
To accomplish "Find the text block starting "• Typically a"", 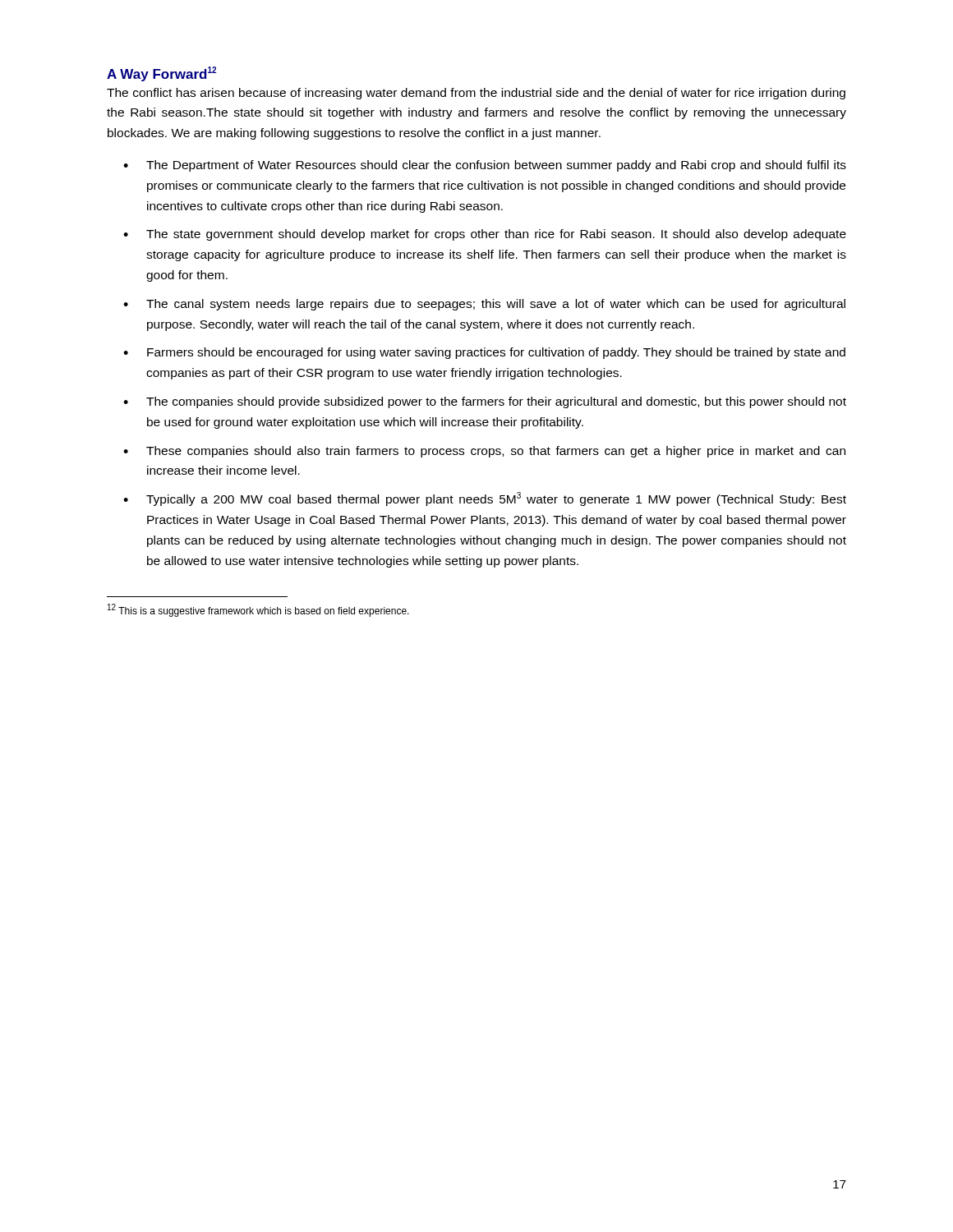I will coord(485,530).
